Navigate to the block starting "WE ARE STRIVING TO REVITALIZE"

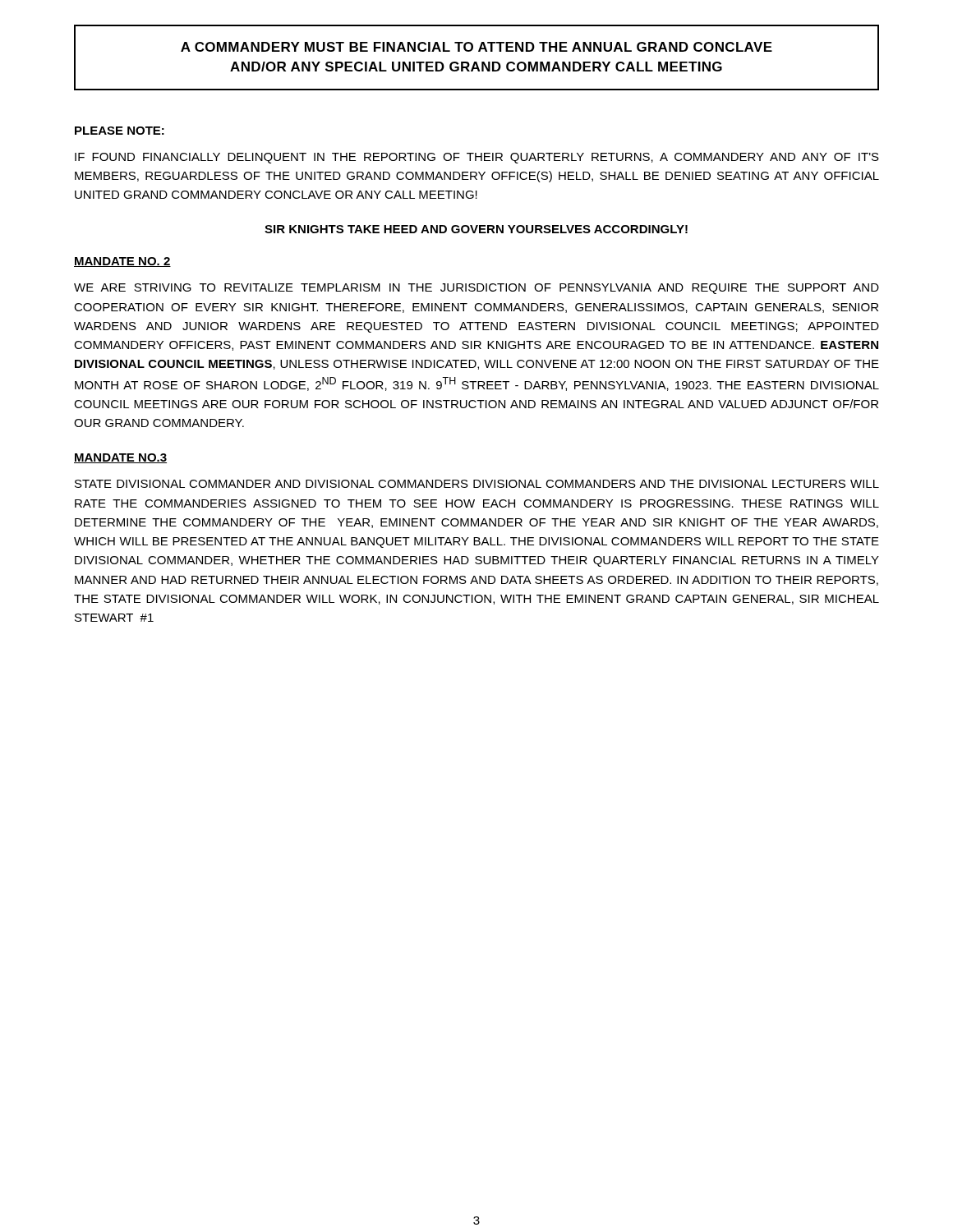476,355
